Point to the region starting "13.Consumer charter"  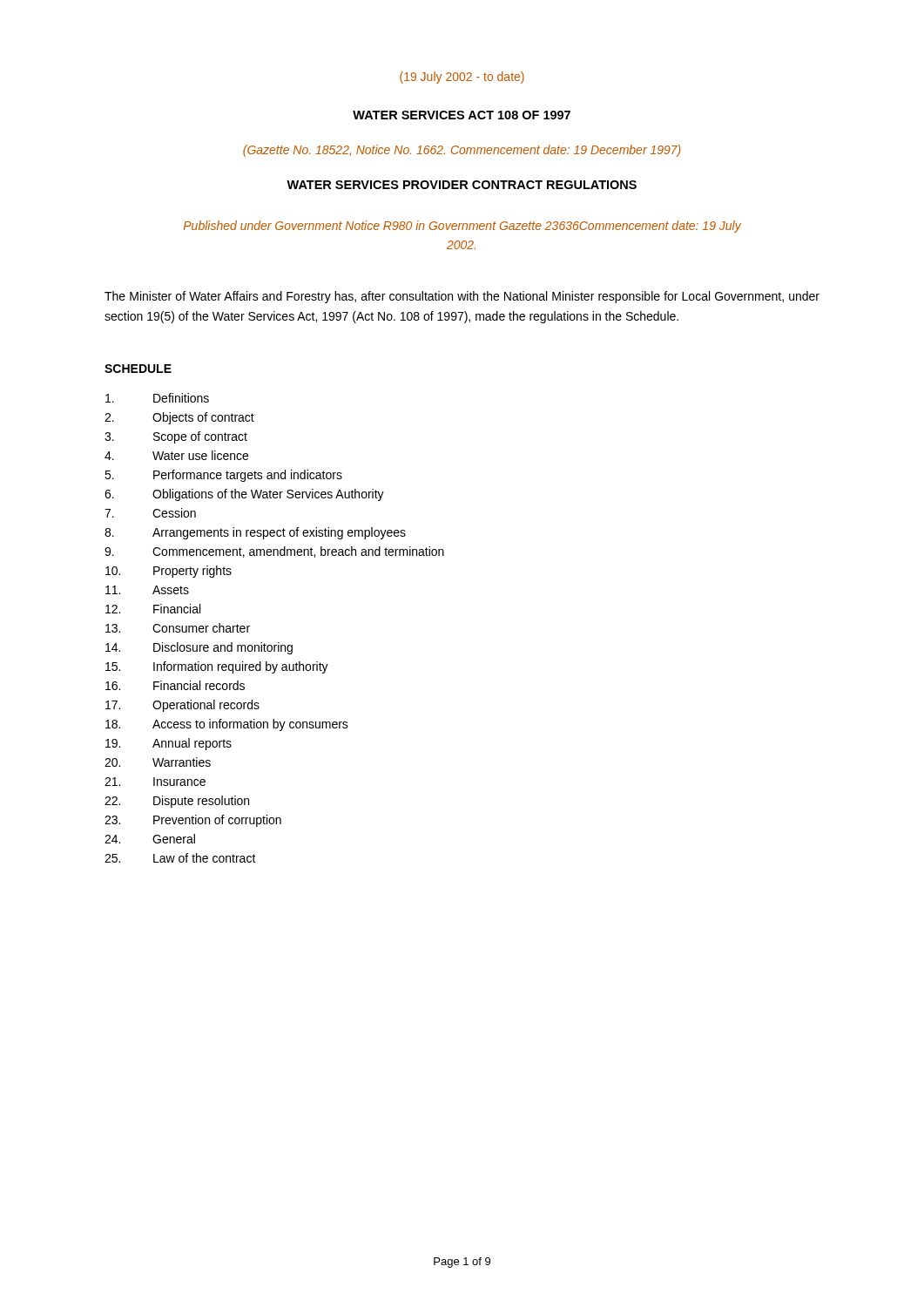[177, 628]
